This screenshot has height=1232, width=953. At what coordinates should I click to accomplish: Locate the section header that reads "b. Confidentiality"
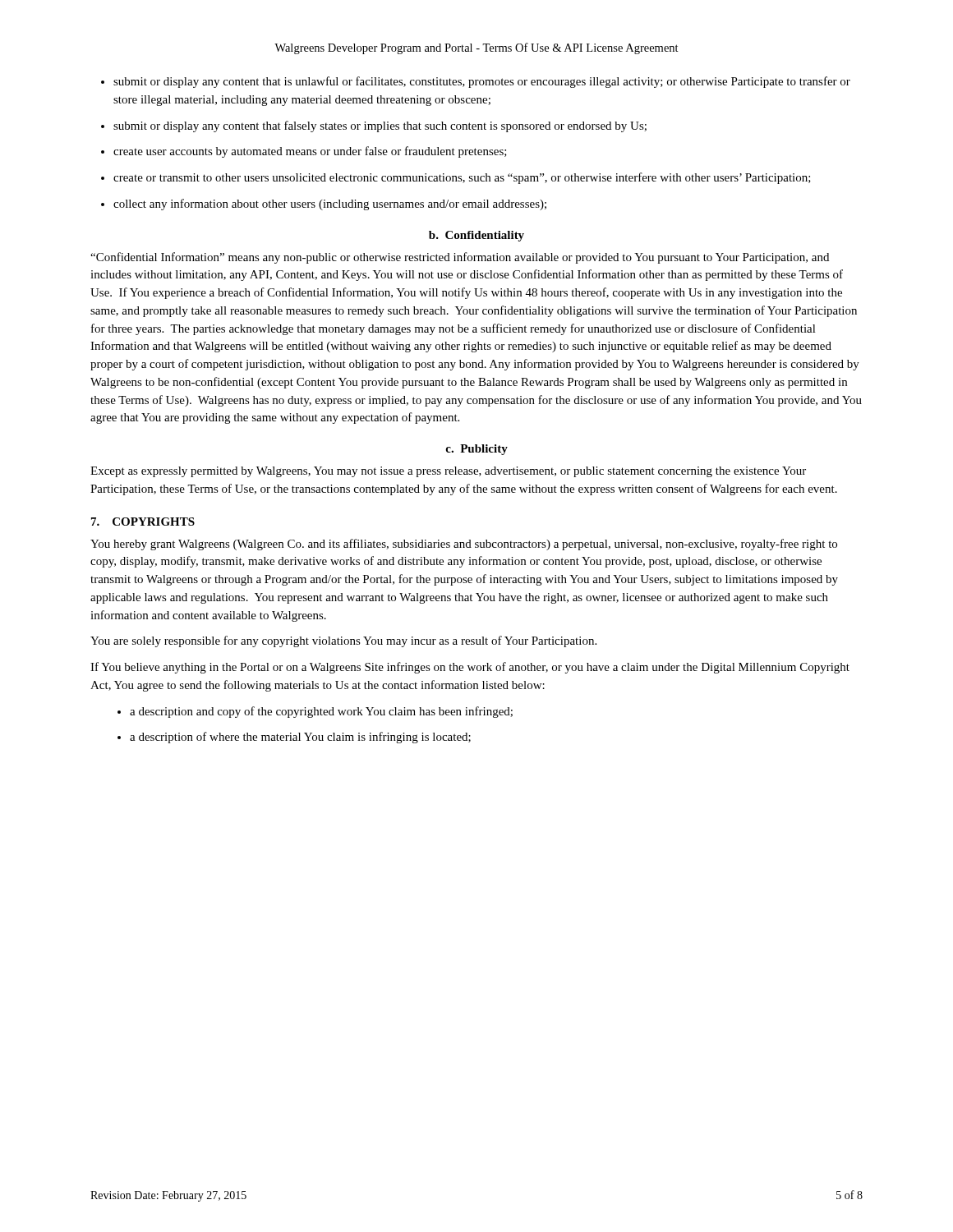point(476,235)
